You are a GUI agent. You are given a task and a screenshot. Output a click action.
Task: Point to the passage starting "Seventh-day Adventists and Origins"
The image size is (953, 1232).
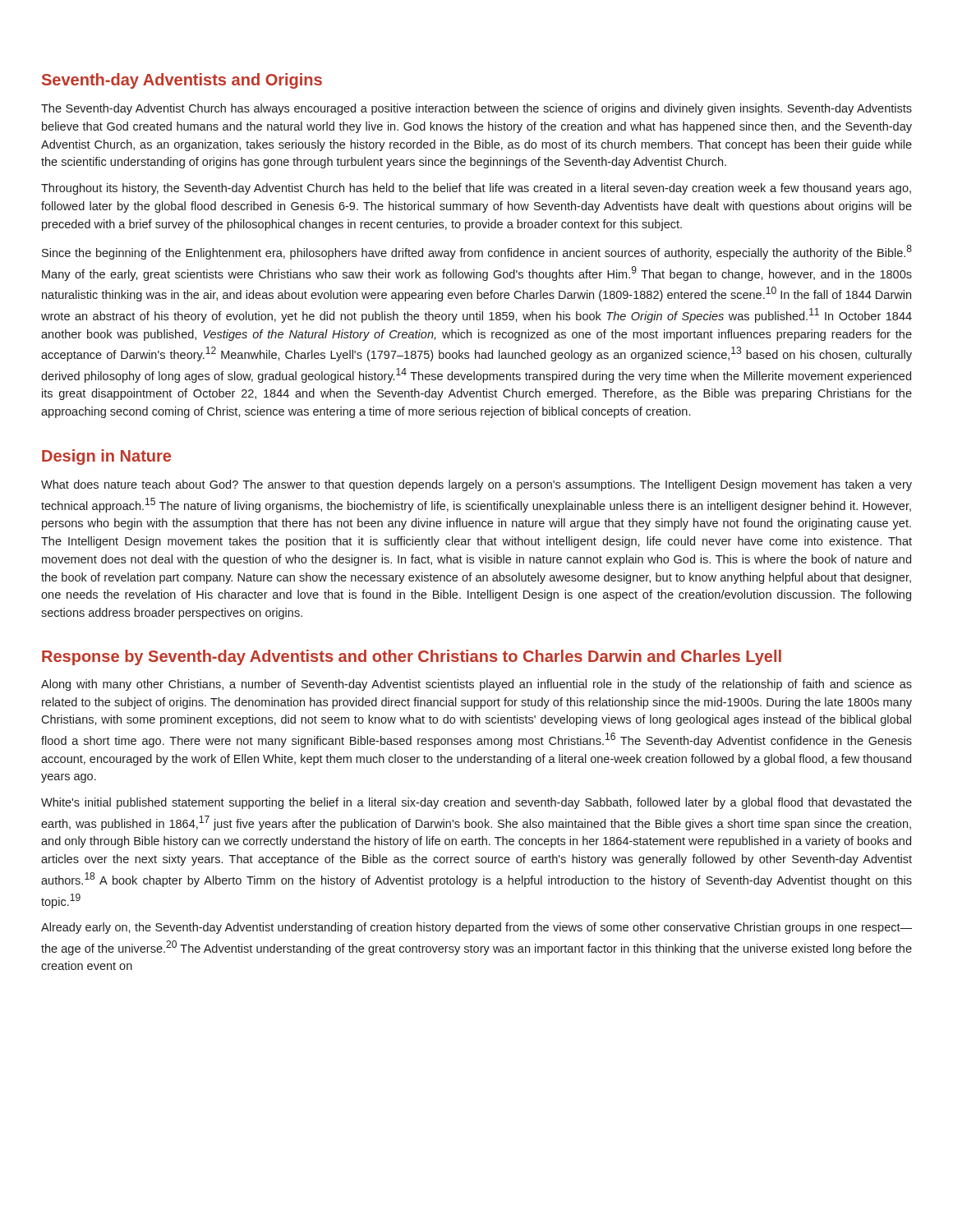click(x=182, y=80)
